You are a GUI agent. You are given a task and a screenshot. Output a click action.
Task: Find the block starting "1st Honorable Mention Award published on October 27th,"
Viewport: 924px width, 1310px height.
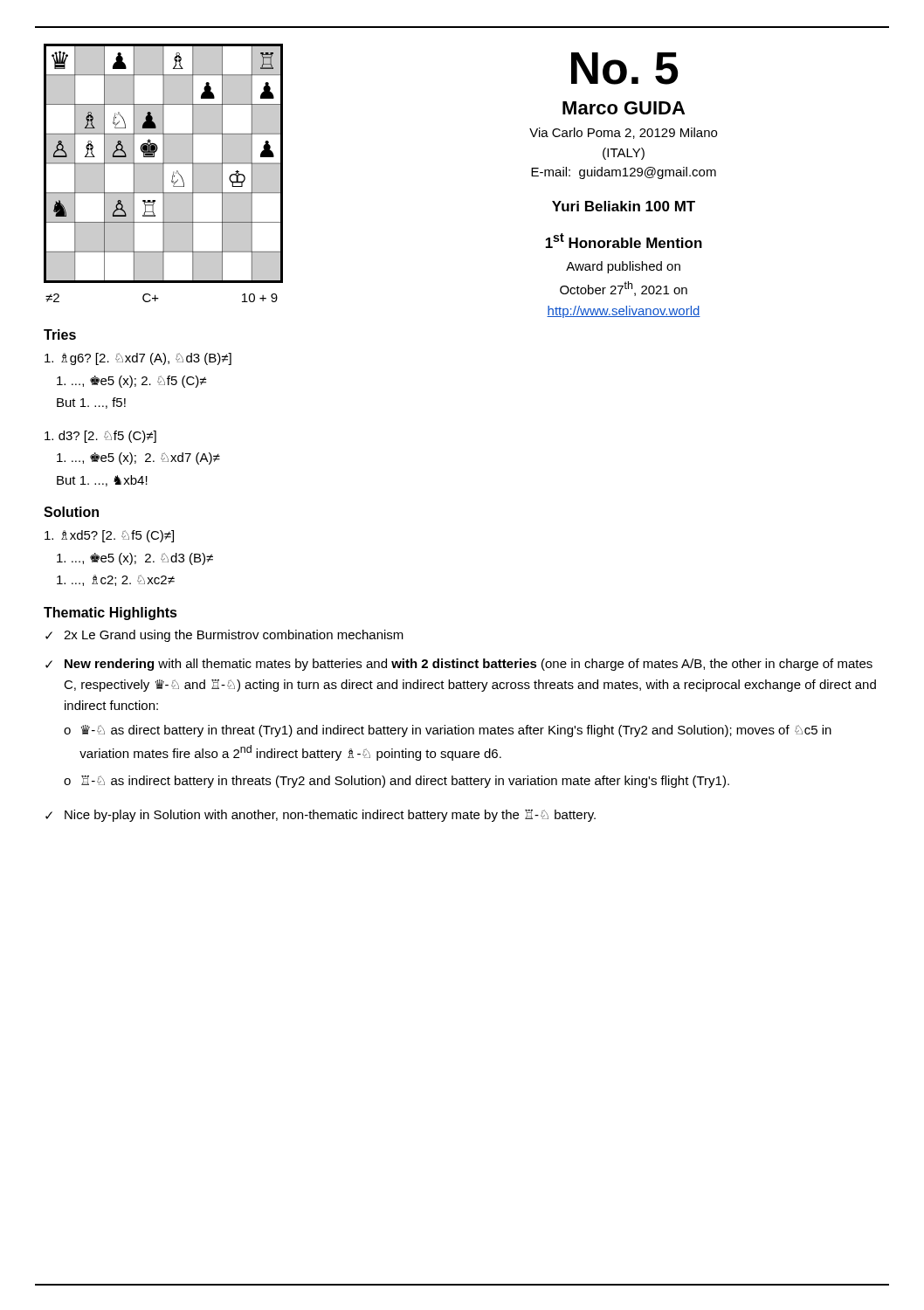[x=624, y=276]
